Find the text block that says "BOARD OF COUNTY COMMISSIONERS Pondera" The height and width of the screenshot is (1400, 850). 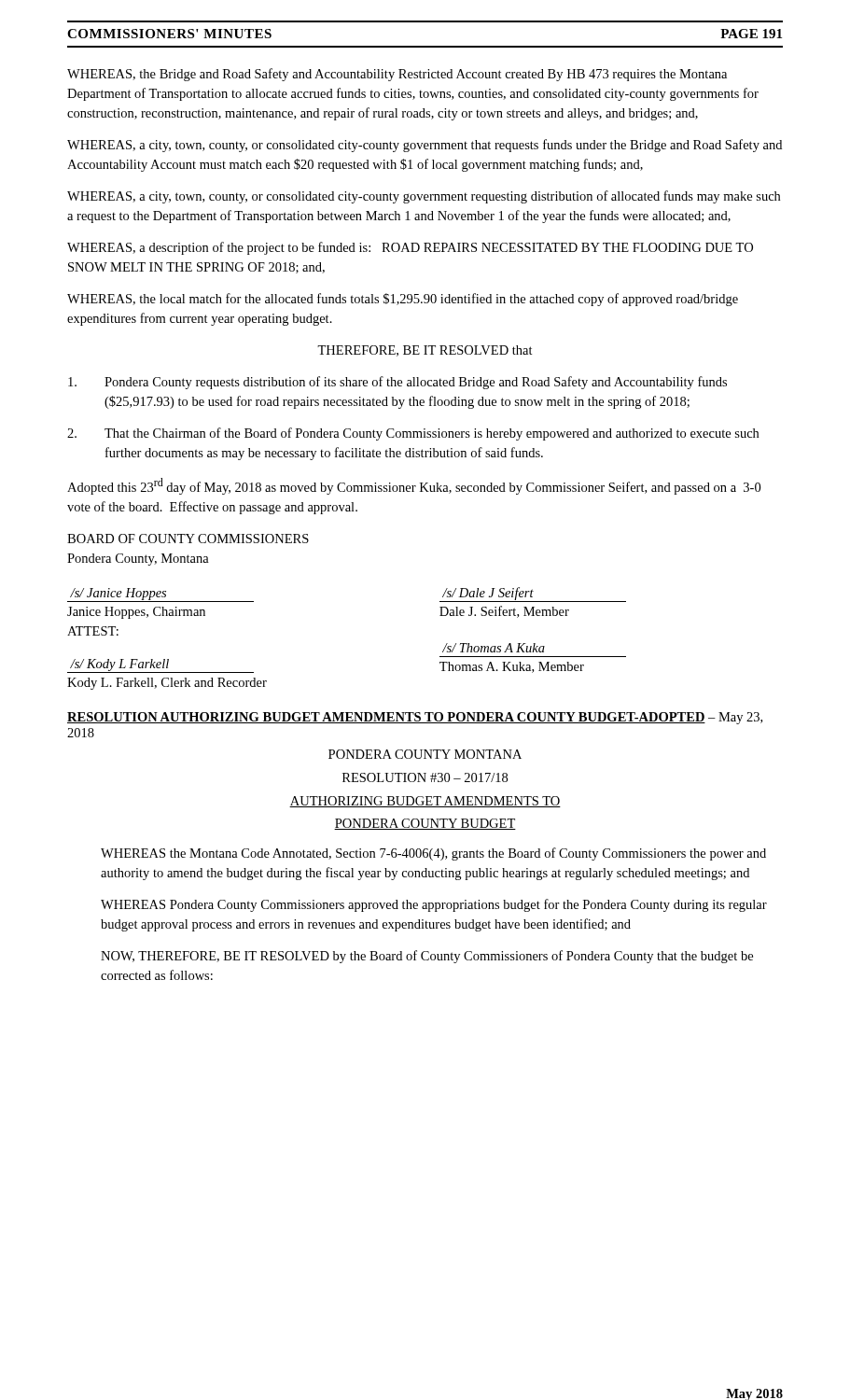(x=188, y=548)
